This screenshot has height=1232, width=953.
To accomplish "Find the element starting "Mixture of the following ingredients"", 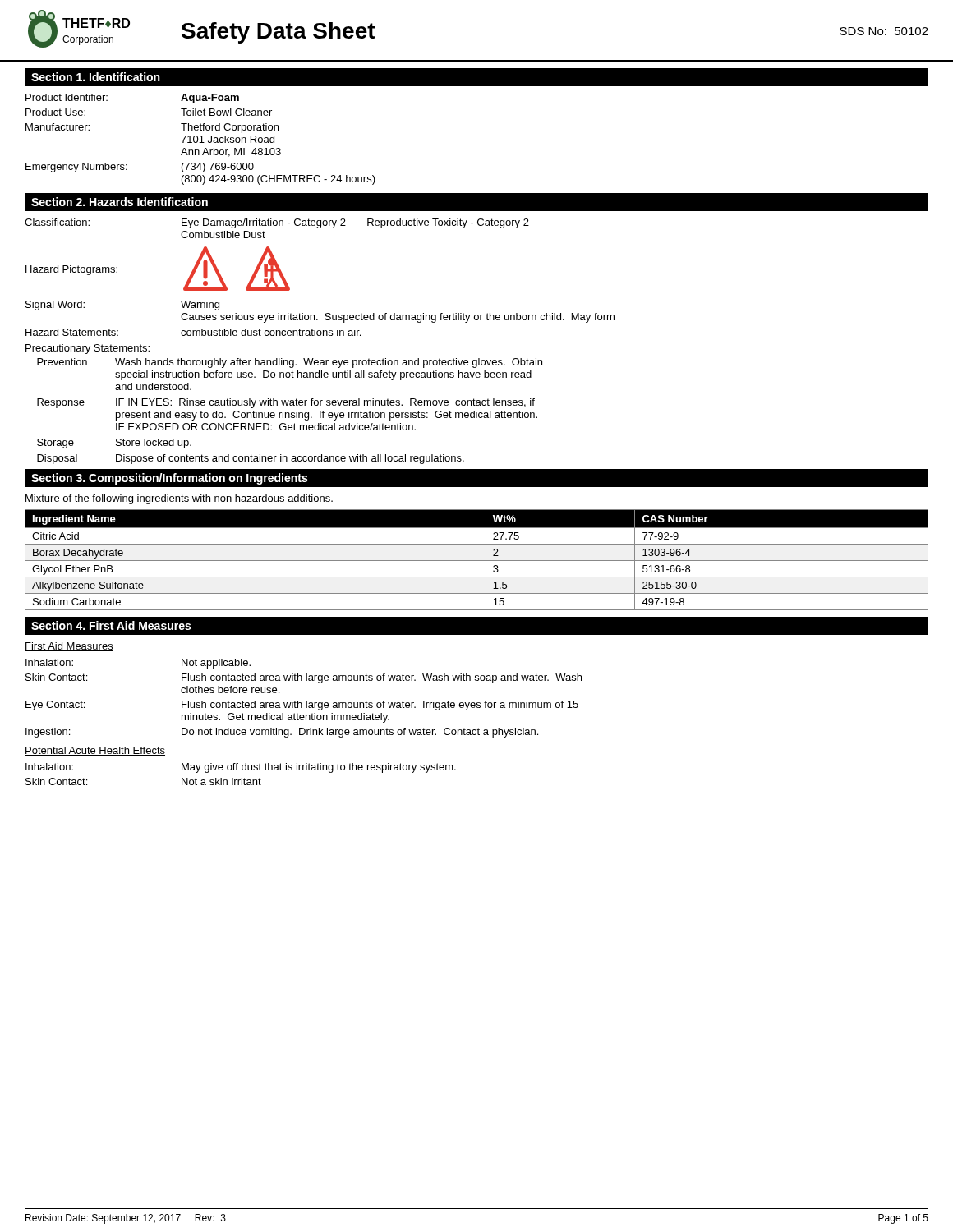I will click(x=179, y=498).
